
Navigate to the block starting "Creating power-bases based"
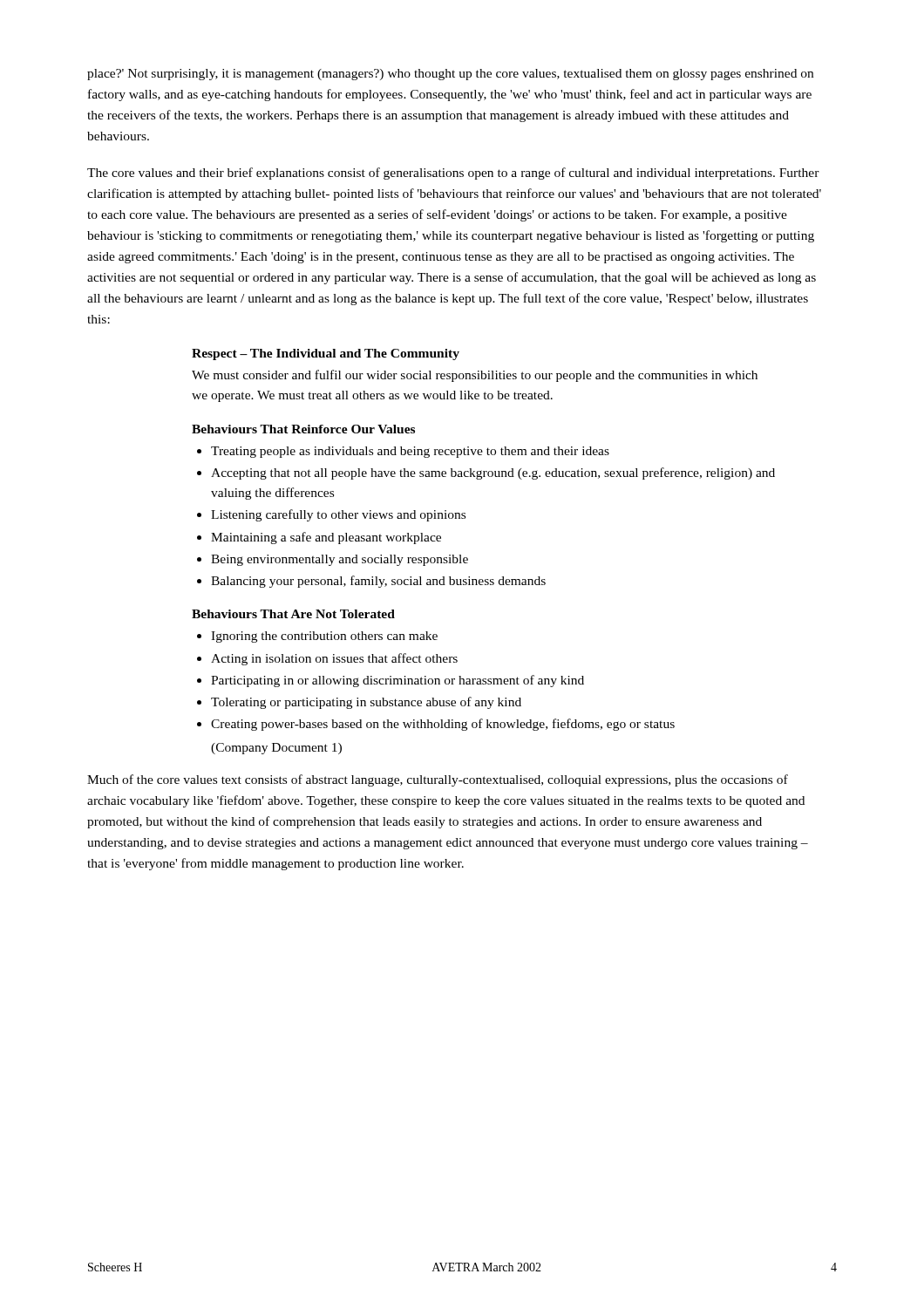click(443, 724)
